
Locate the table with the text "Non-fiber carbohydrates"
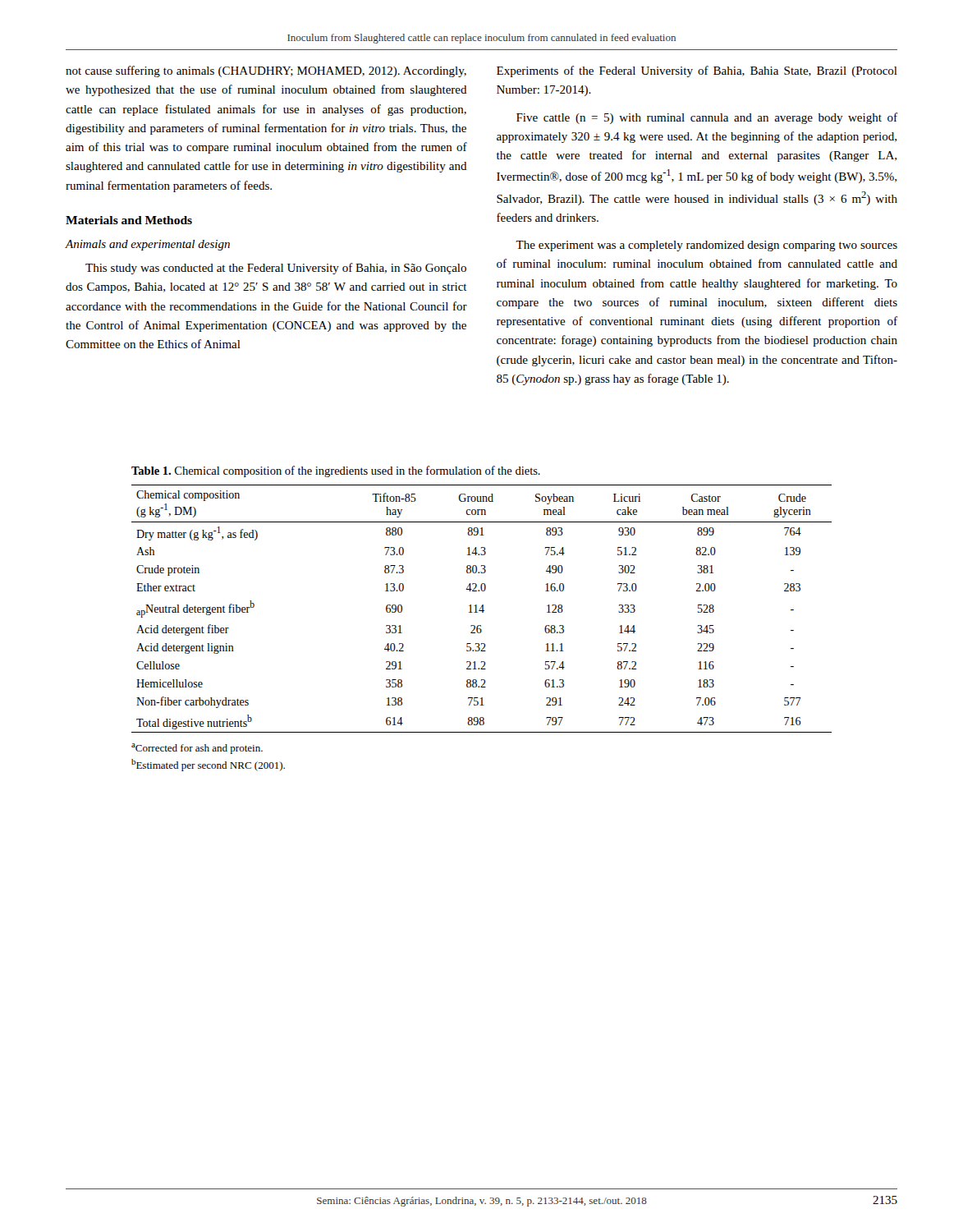pos(482,609)
